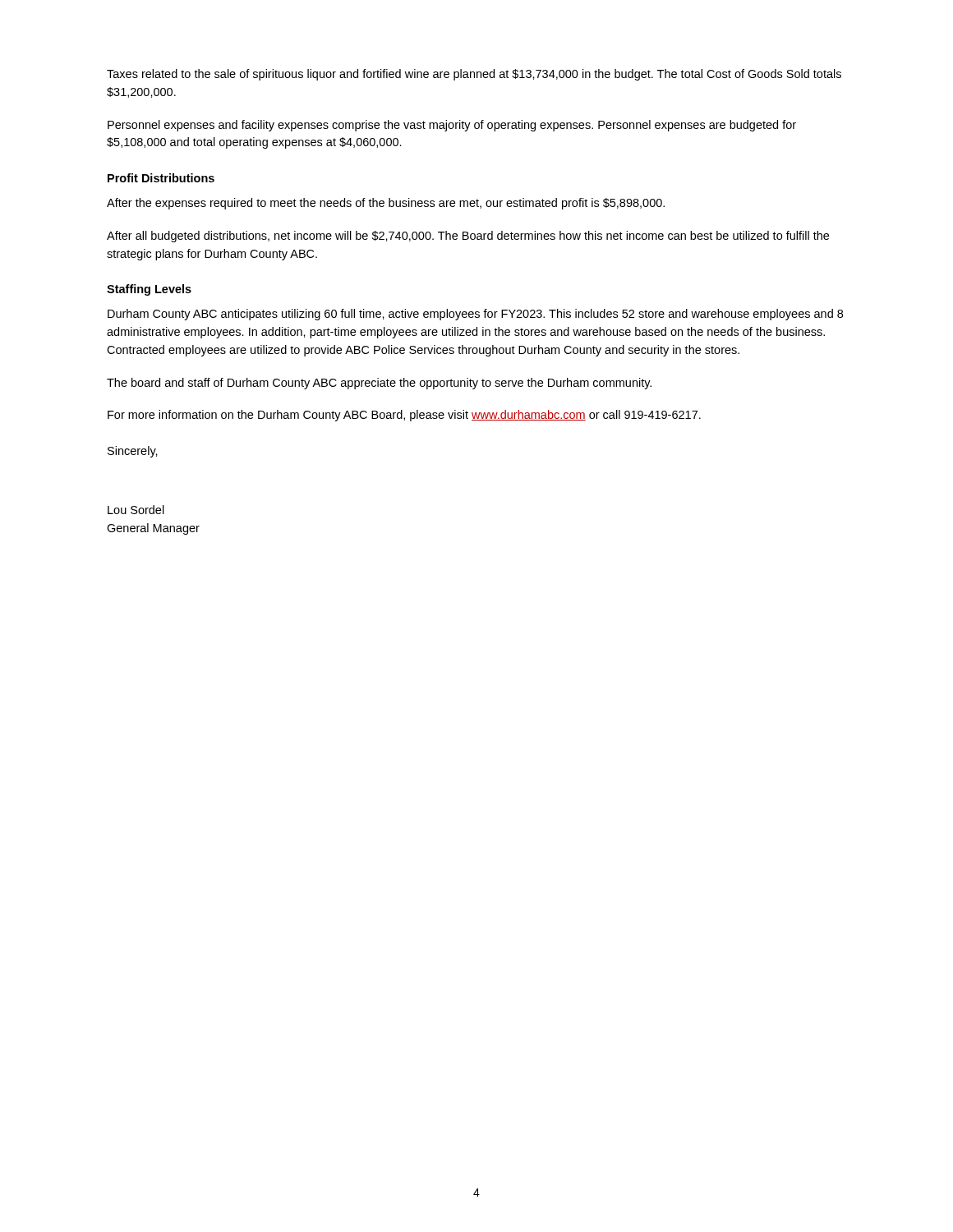
Task: Find the block starting "Durham County ABC anticipates utilizing 60 full"
Action: pos(475,332)
